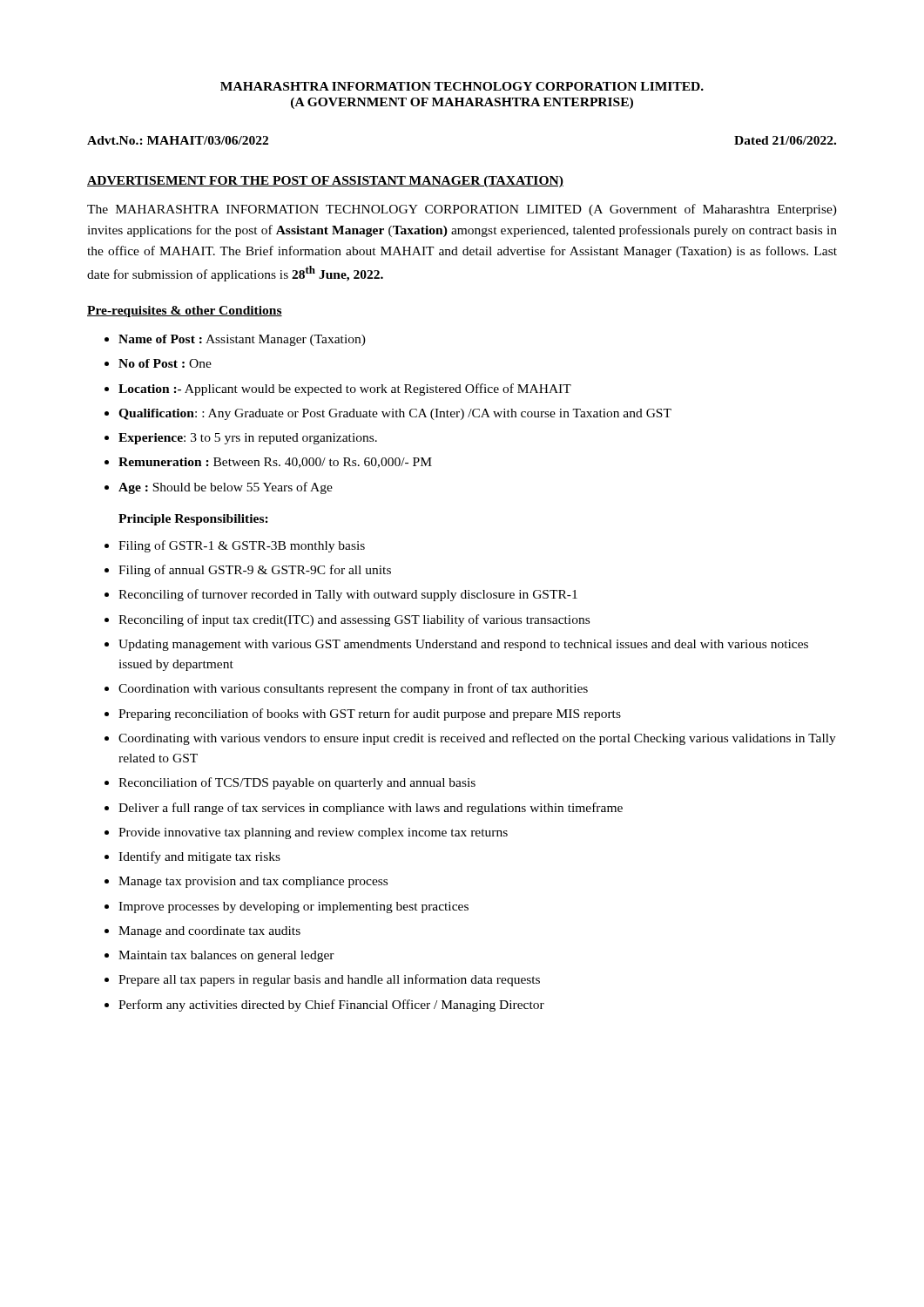Locate the title that opens with "MAHARASHTRA INFORMATION TECHNOLOGY CORPORATION"
The width and height of the screenshot is (924, 1307).
point(462,94)
